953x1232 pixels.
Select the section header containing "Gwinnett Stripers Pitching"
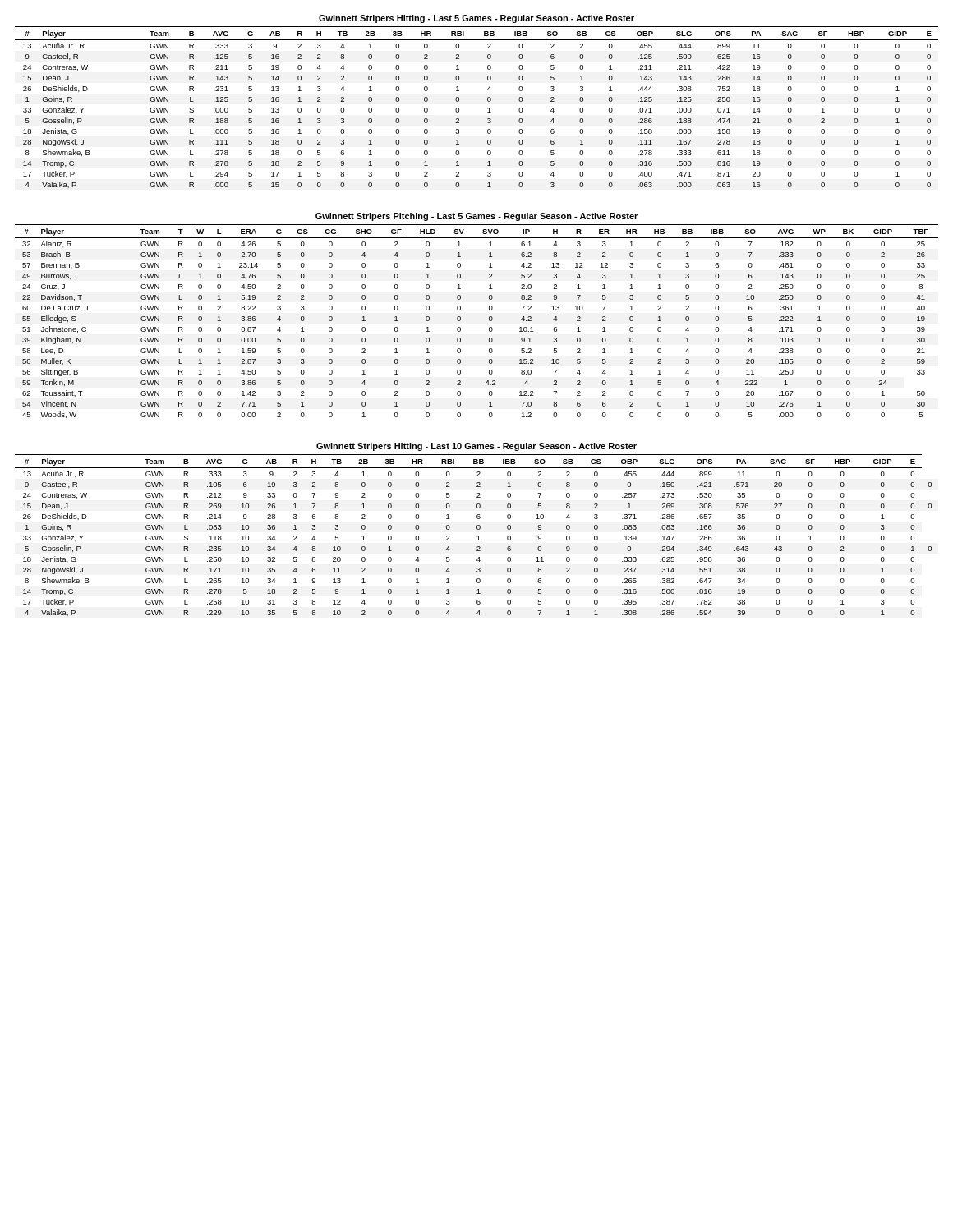[476, 216]
